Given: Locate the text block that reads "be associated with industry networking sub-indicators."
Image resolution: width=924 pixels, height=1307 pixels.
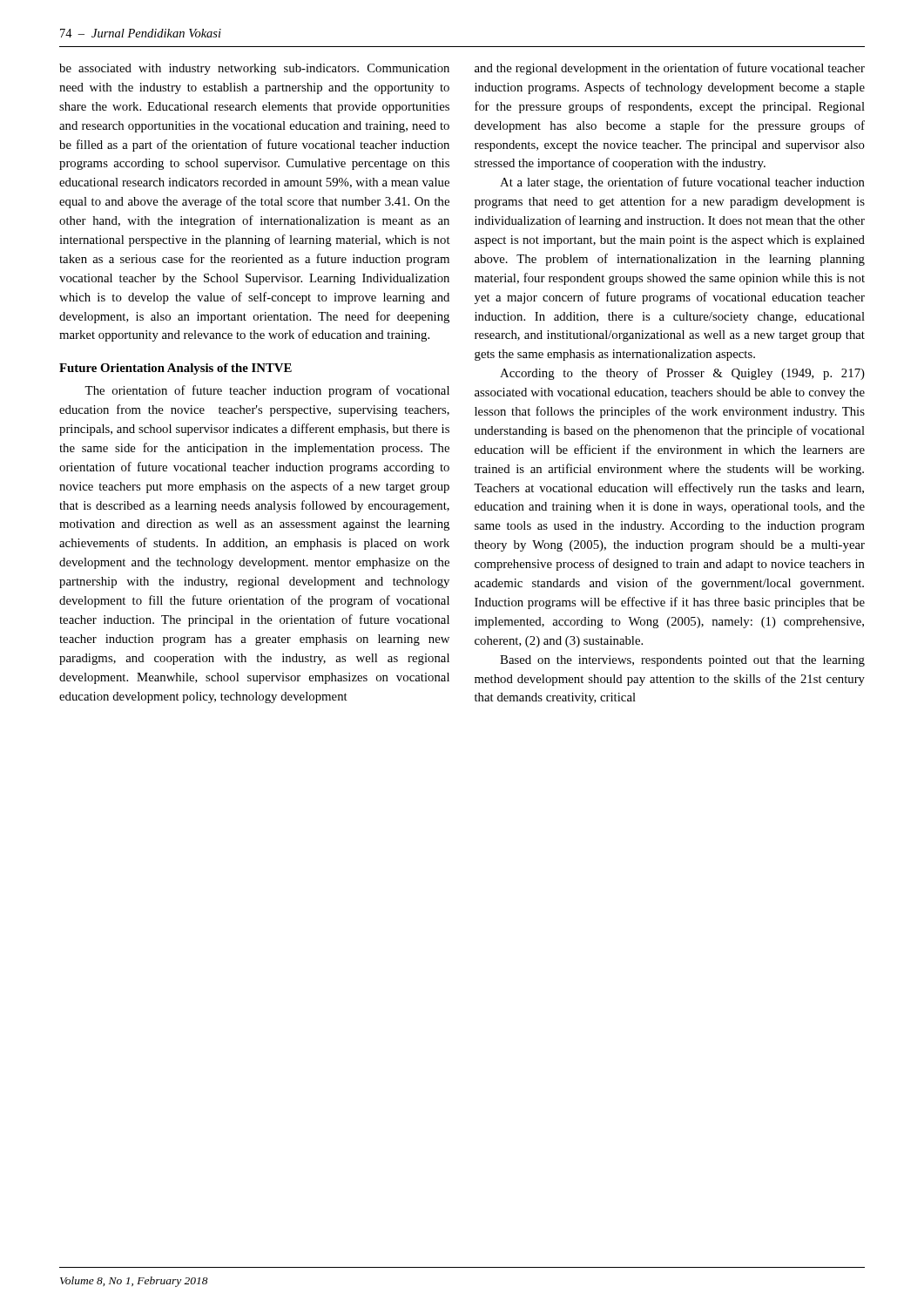Looking at the screenshot, I should click(255, 202).
